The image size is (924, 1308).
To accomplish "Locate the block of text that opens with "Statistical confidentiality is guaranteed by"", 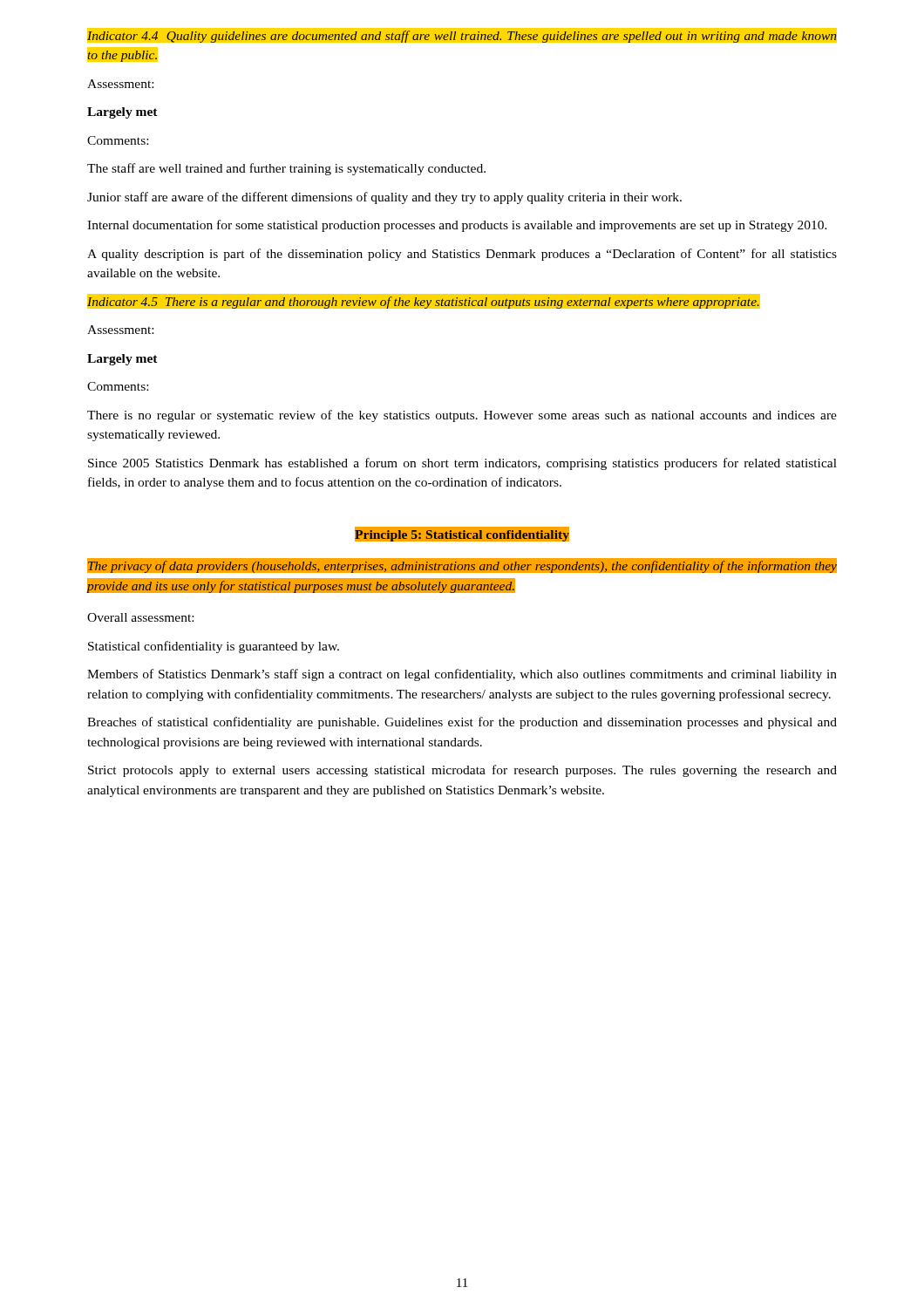I will pos(214,647).
